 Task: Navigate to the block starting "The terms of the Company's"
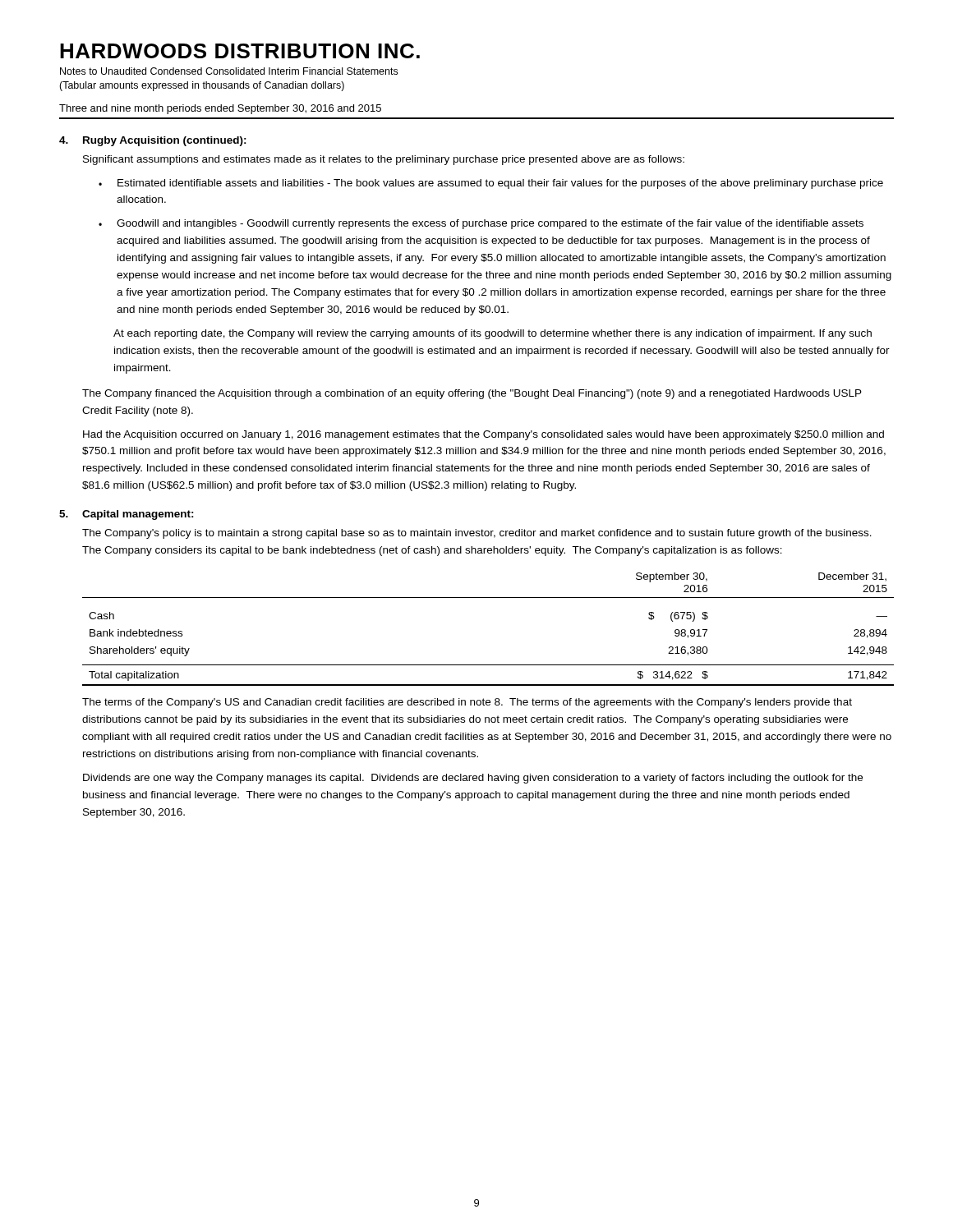click(x=487, y=728)
